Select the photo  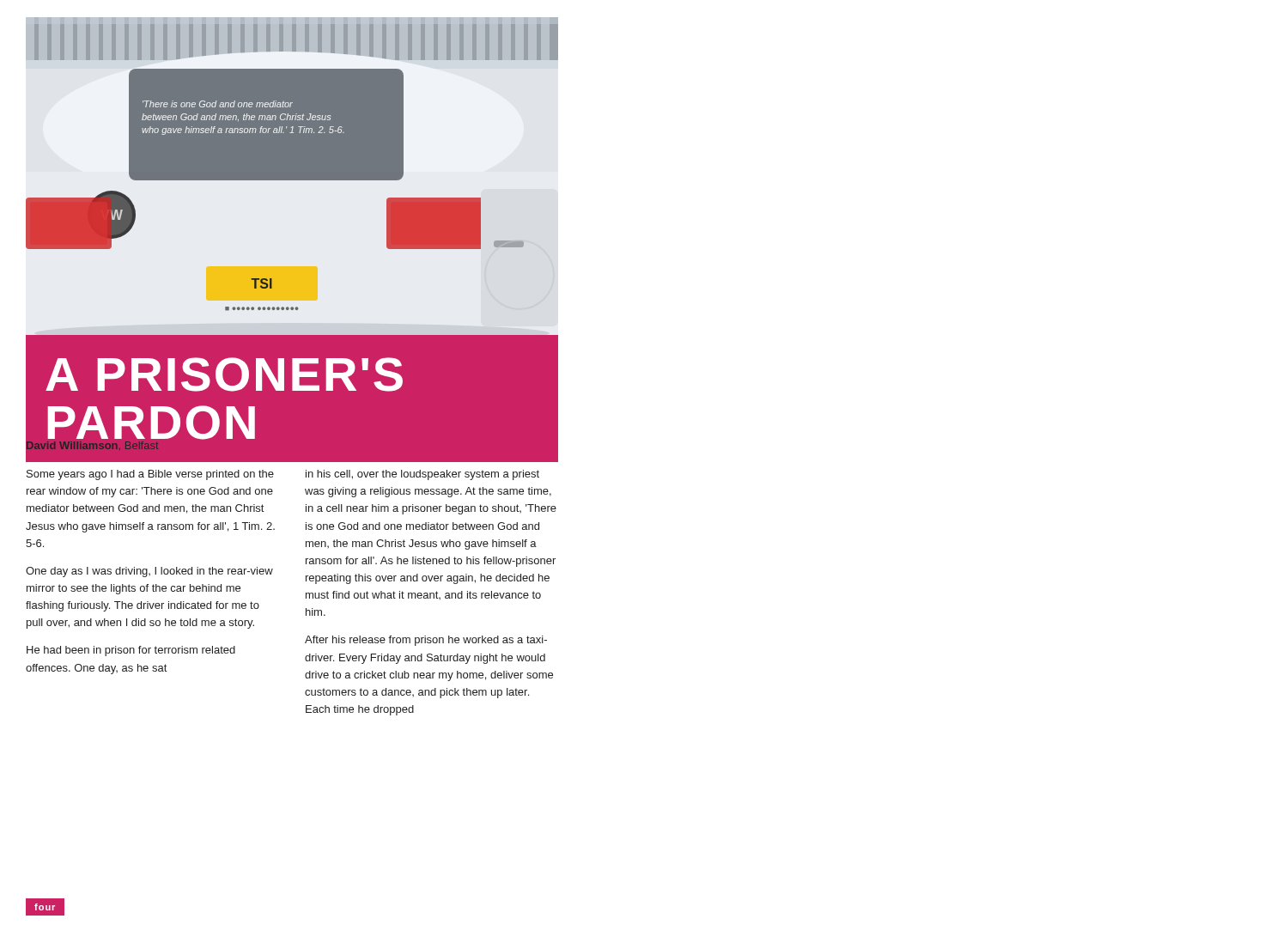(292, 176)
